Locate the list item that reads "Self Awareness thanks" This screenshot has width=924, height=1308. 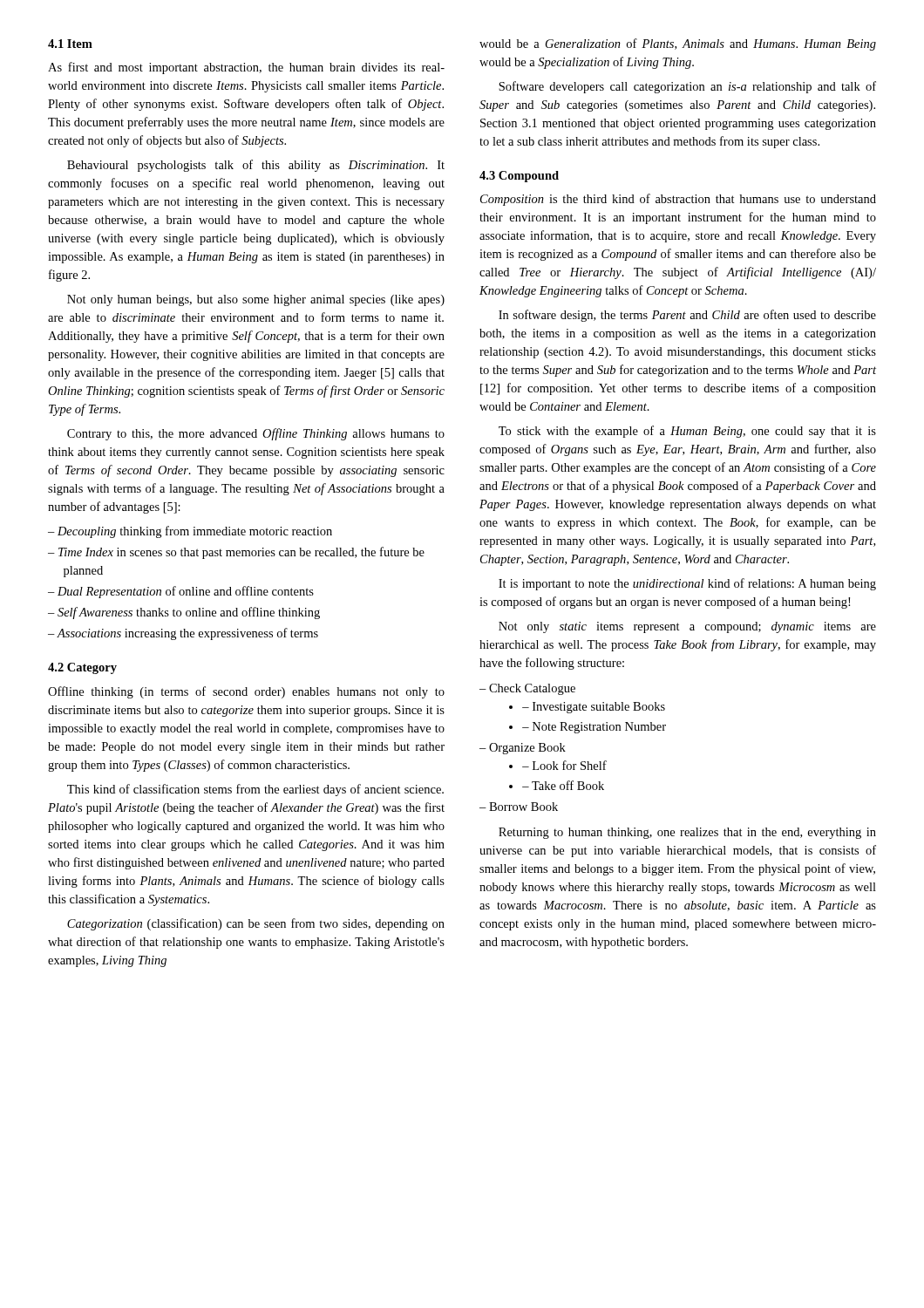[246, 613]
